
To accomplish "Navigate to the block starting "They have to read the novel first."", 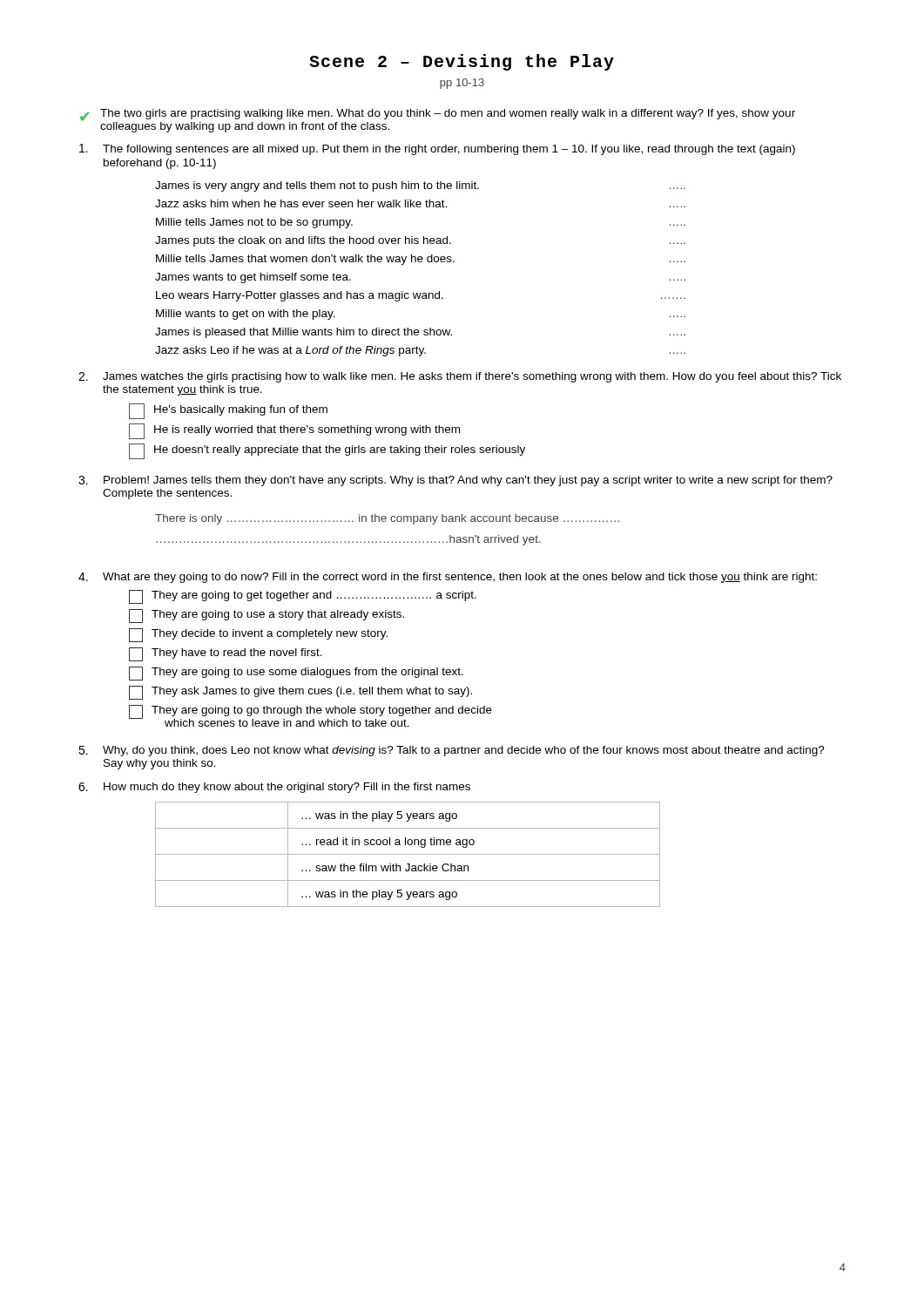I will coord(226,653).
